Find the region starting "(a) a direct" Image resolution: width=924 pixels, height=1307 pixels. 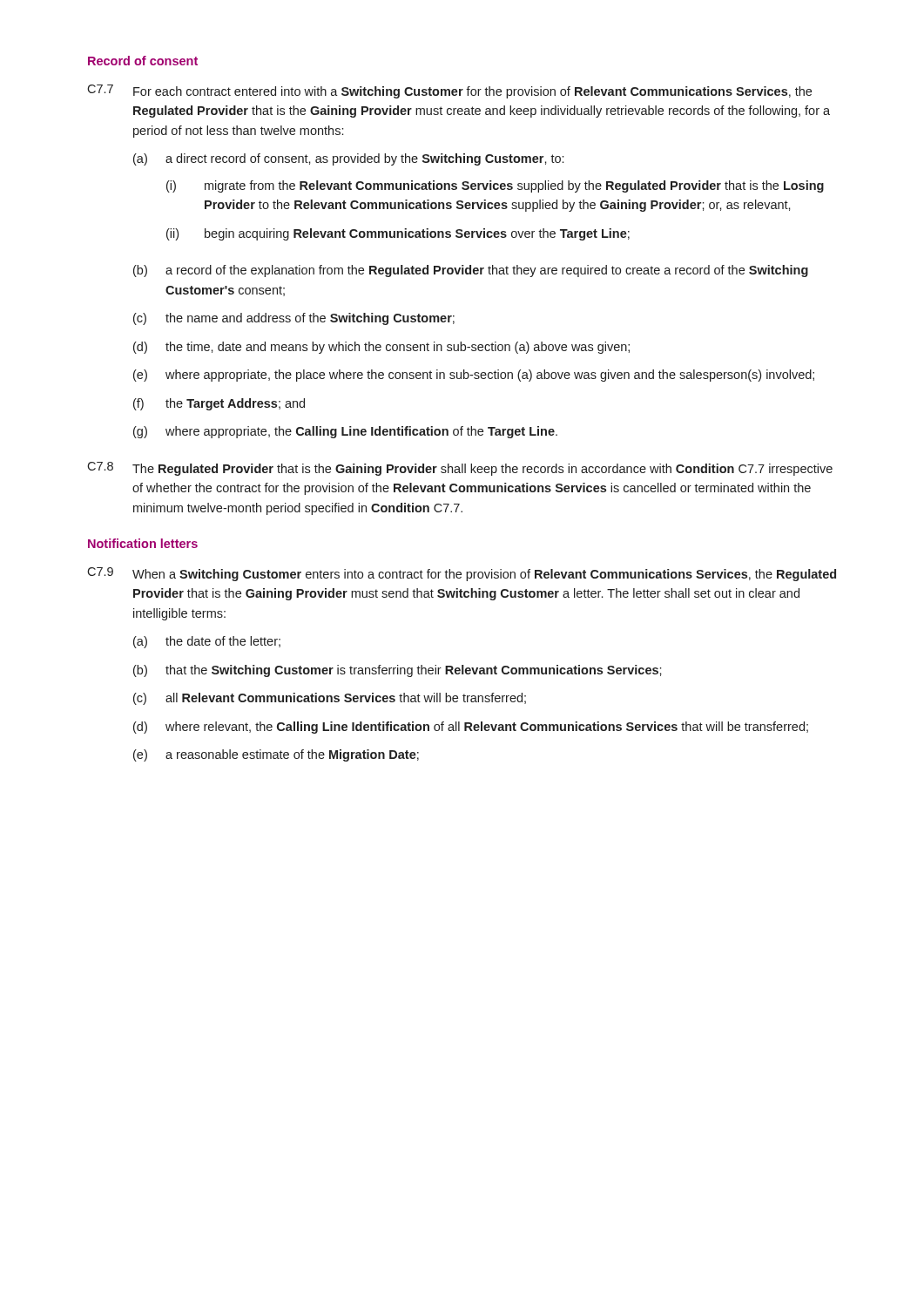pyautogui.click(x=486, y=201)
